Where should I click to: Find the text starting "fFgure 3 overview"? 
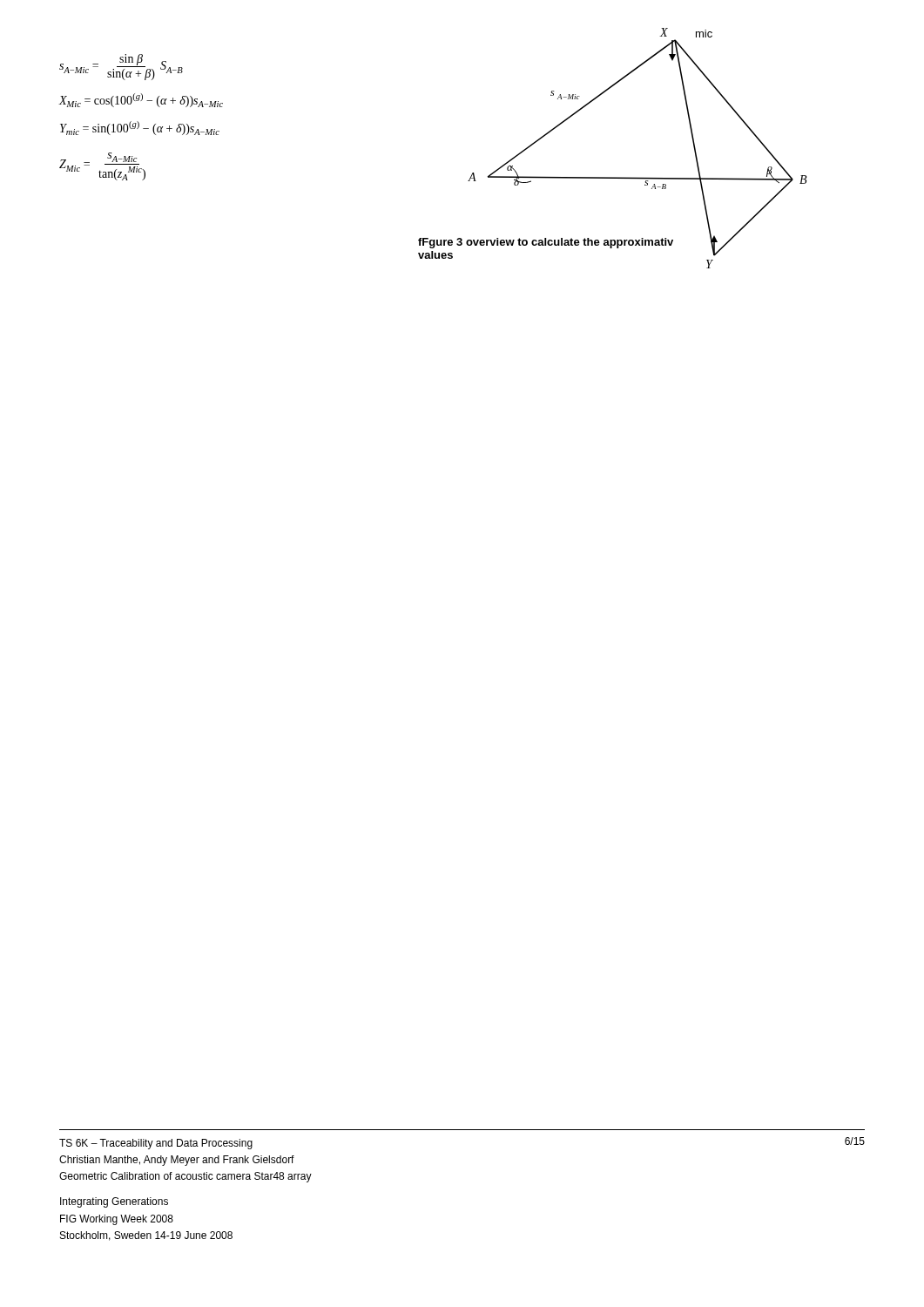557,248
